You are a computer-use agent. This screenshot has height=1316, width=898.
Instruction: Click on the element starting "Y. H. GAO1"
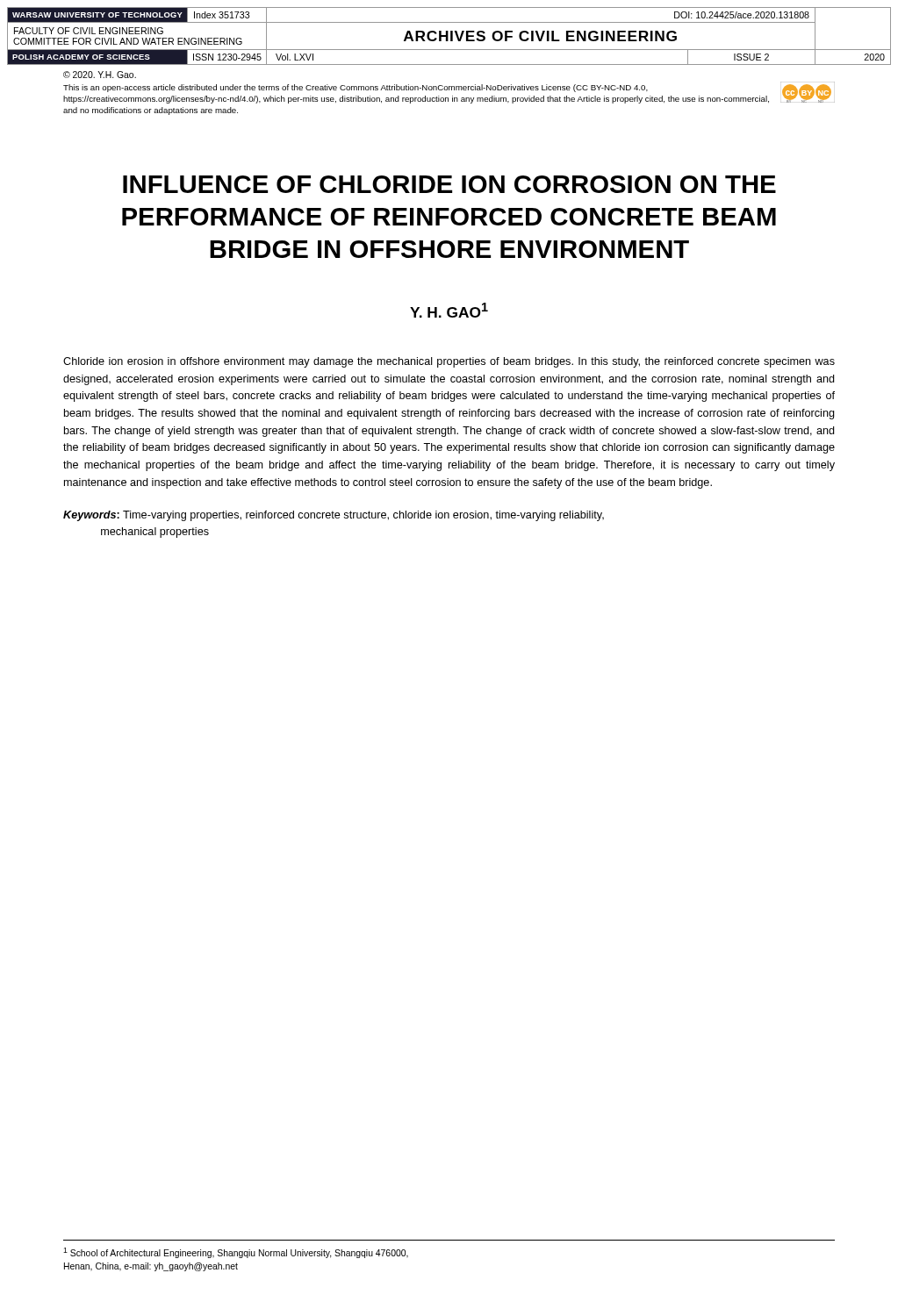tap(449, 311)
